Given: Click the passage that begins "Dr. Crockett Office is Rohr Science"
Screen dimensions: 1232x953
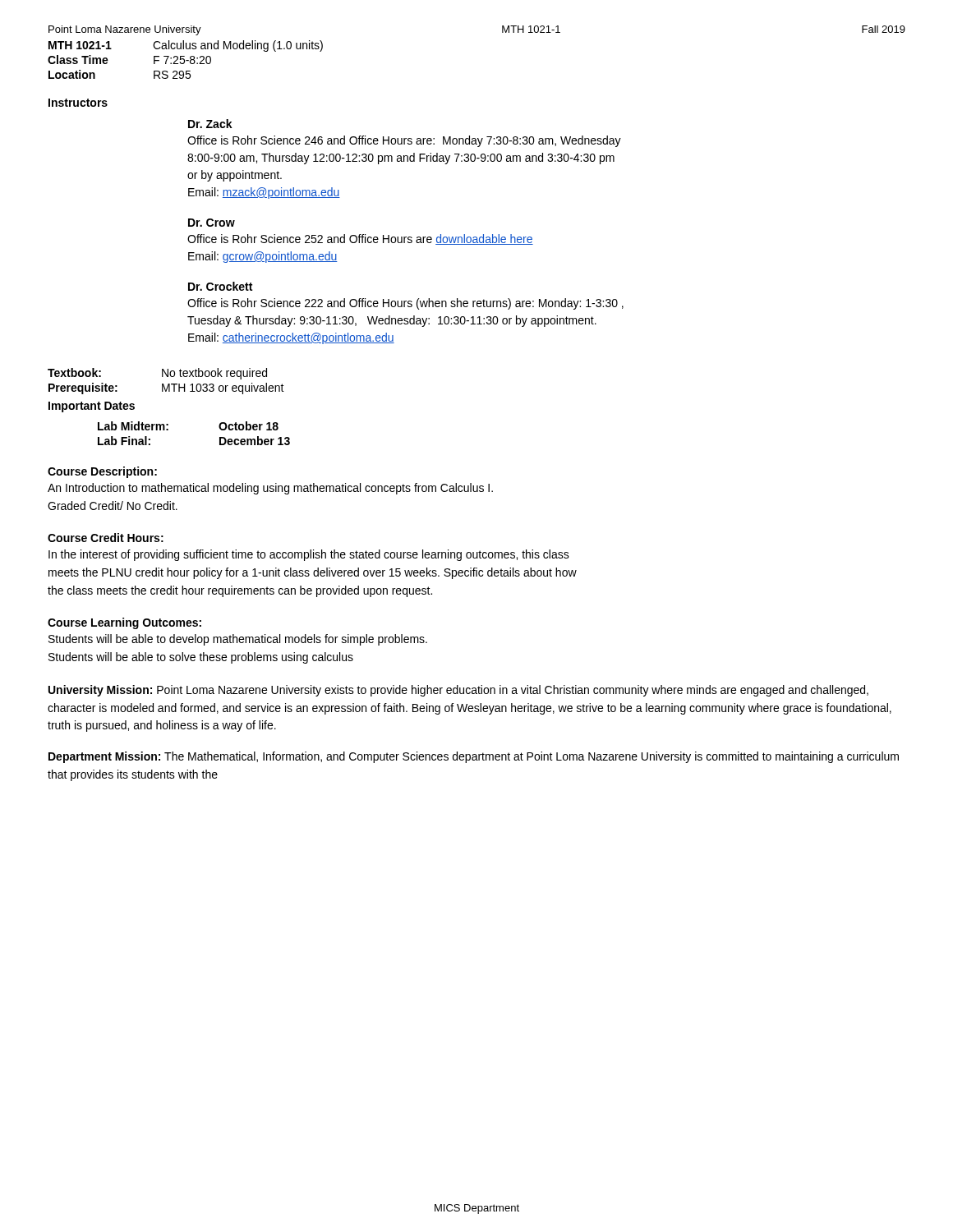Looking at the screenshot, I should [x=546, y=313].
